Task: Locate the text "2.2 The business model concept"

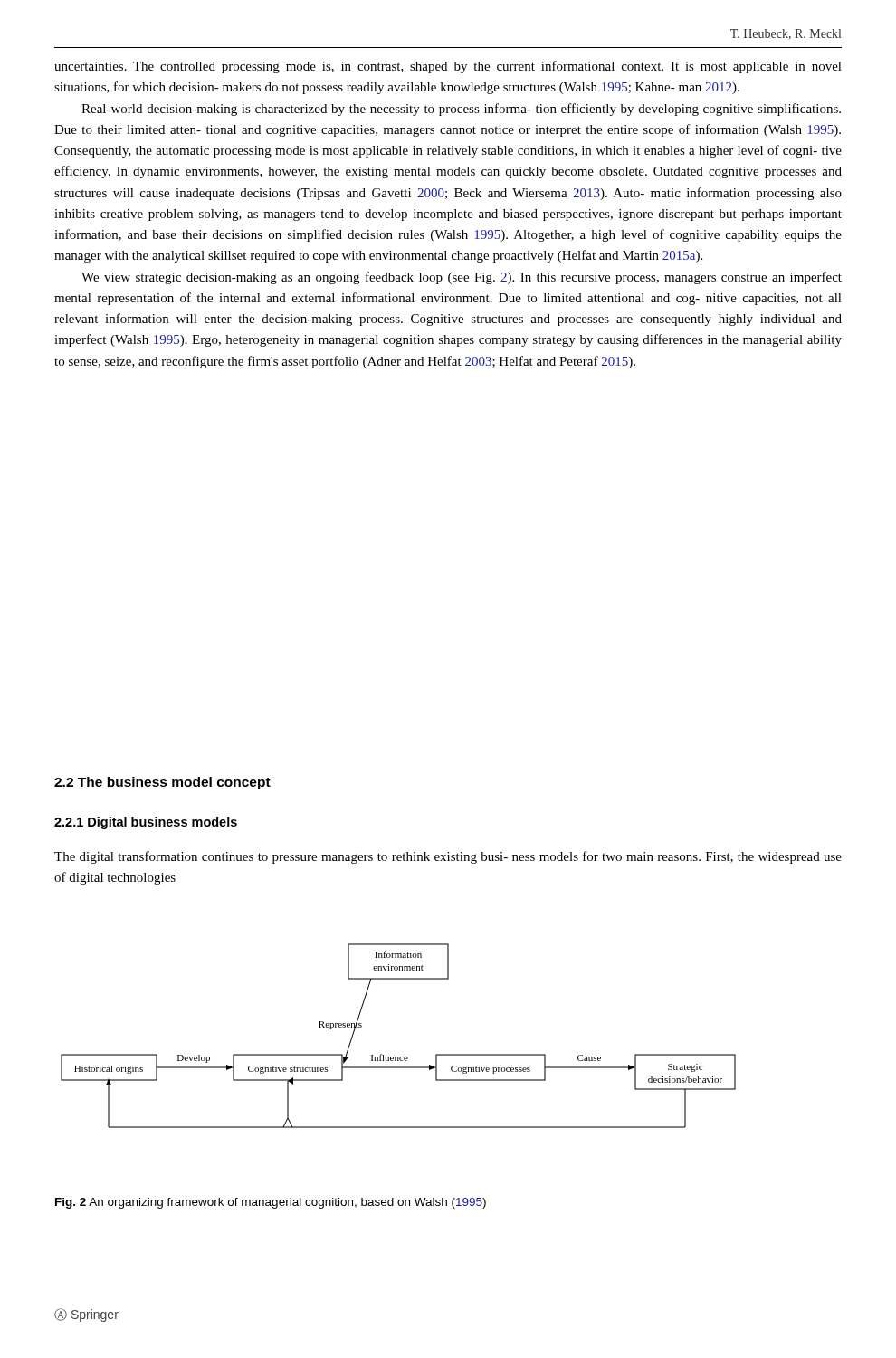Action: [x=162, y=782]
